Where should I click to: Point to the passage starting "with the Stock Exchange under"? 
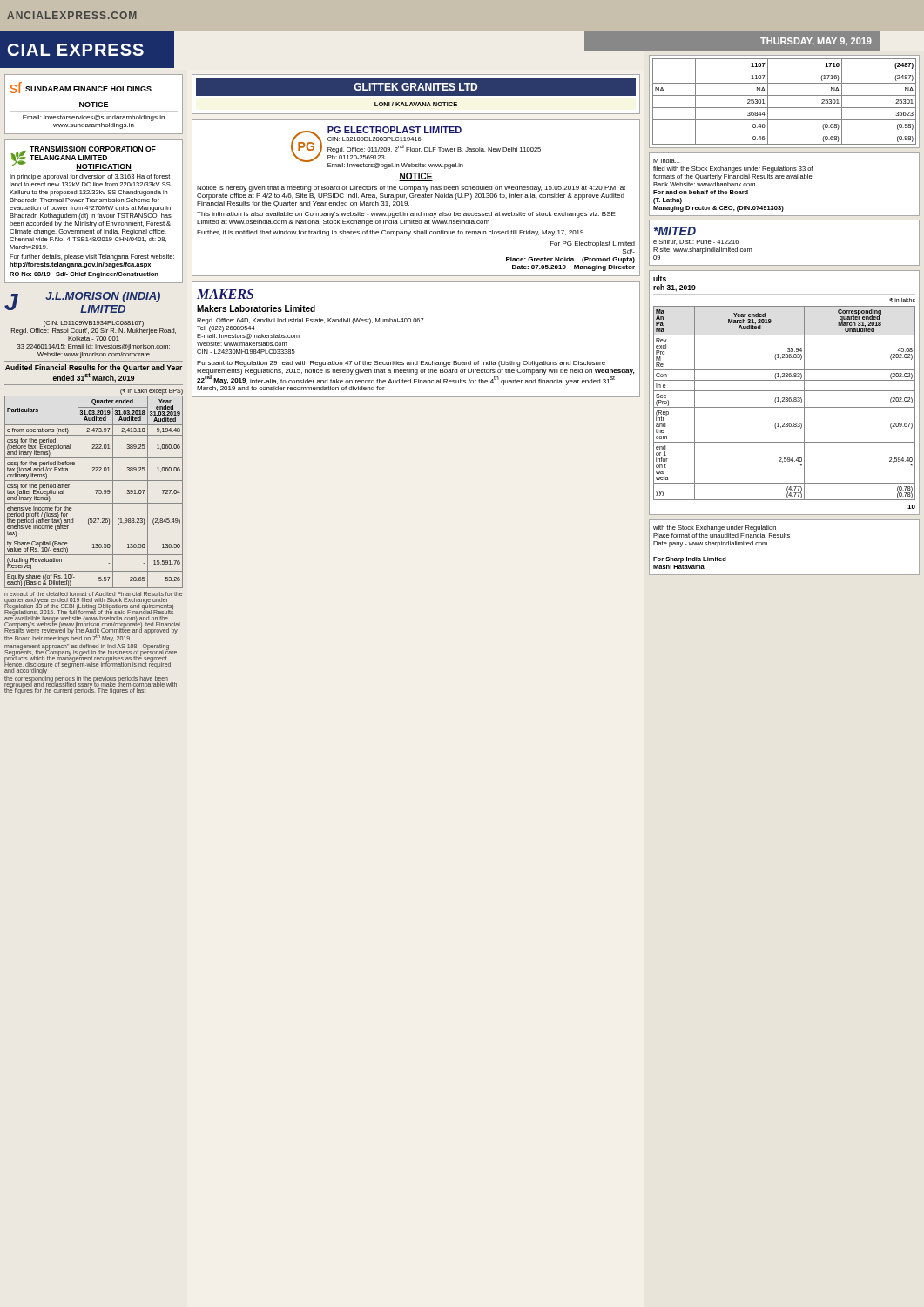[x=722, y=547]
